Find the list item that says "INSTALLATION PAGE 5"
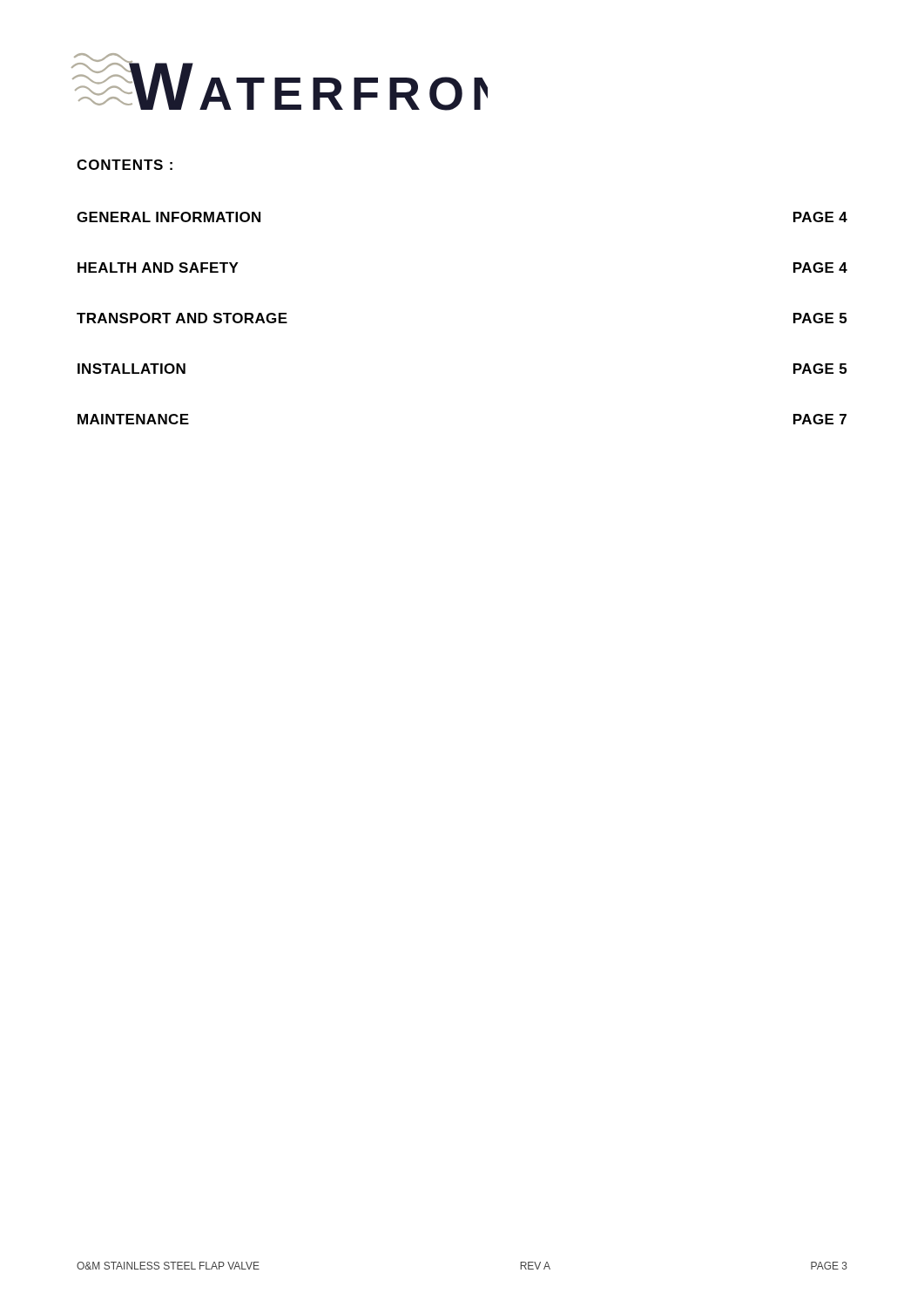The height and width of the screenshot is (1307, 924). [x=134, y=368]
